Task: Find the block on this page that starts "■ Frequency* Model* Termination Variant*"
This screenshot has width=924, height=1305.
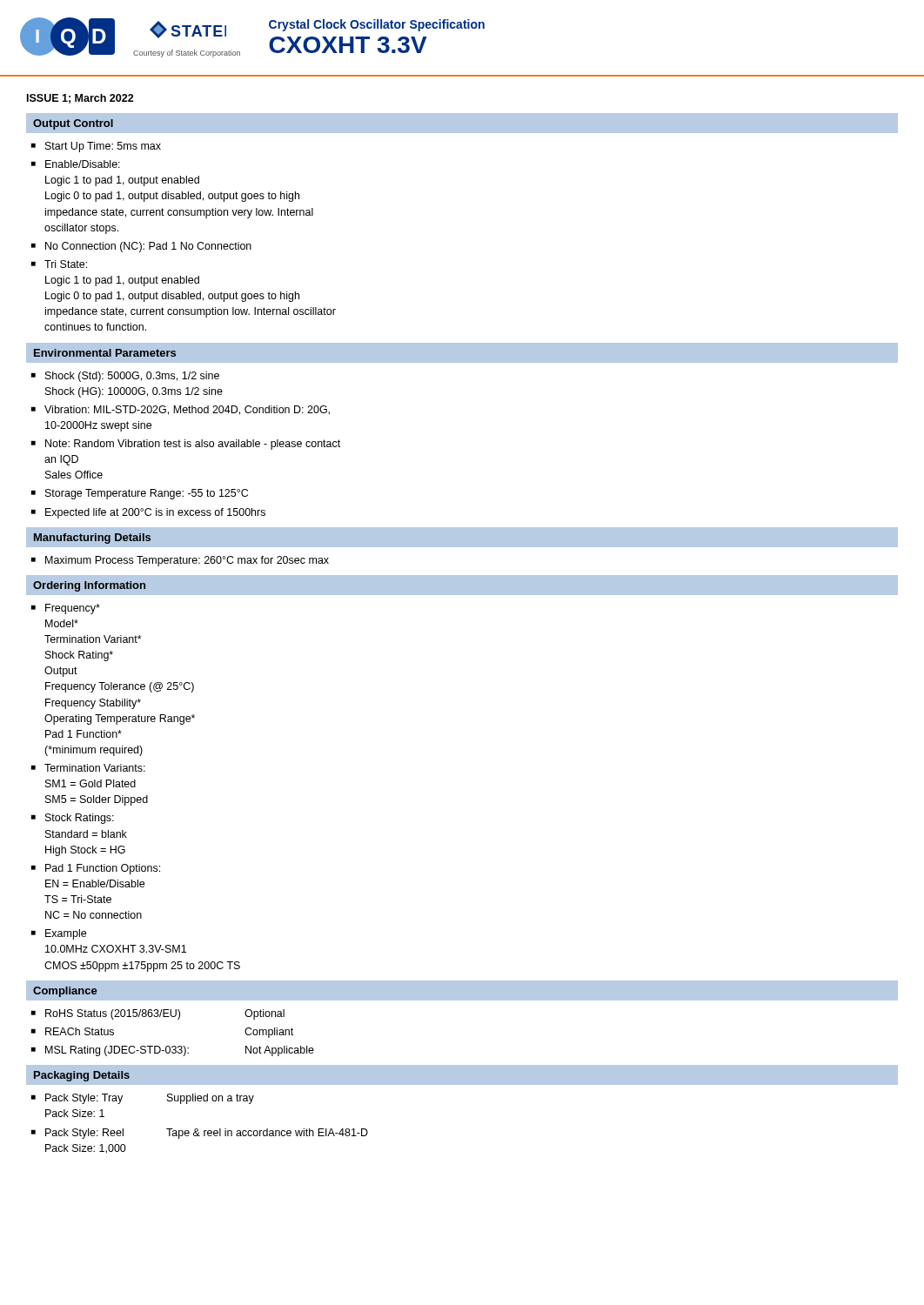Action: pos(66,609)
